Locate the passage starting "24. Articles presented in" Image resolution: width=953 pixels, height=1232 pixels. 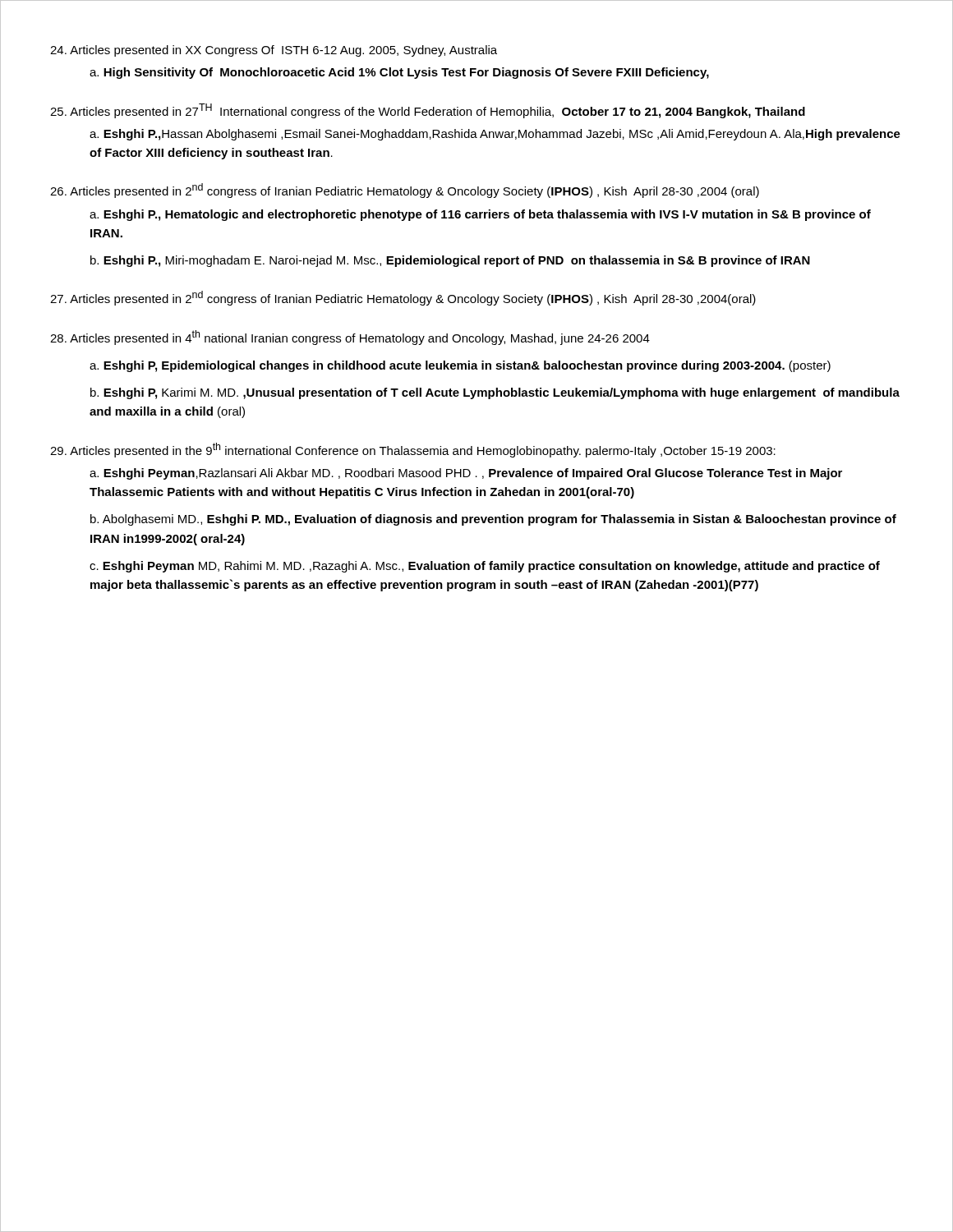pos(476,62)
